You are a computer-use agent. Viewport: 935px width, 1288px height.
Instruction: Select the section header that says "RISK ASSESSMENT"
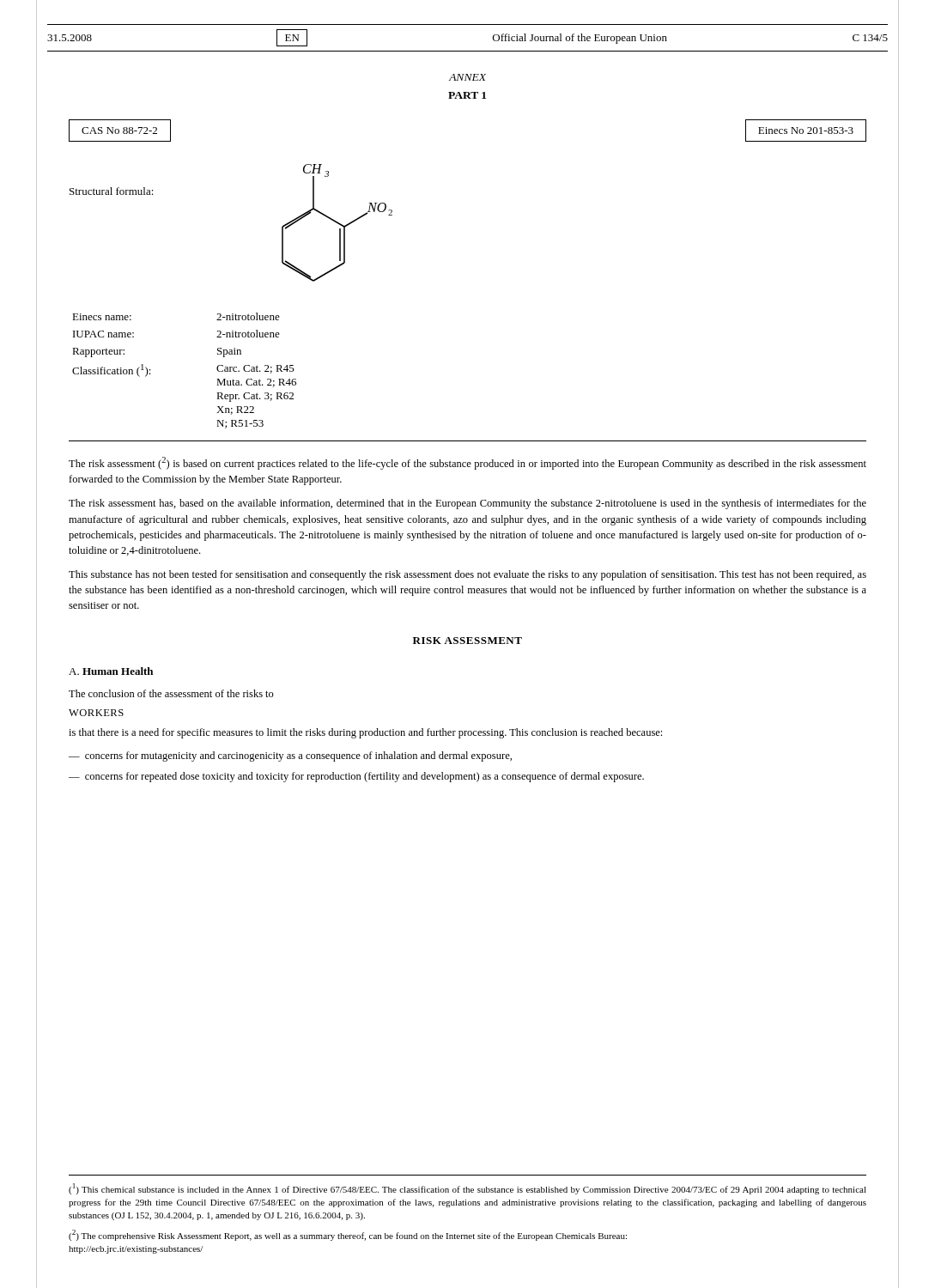point(468,640)
